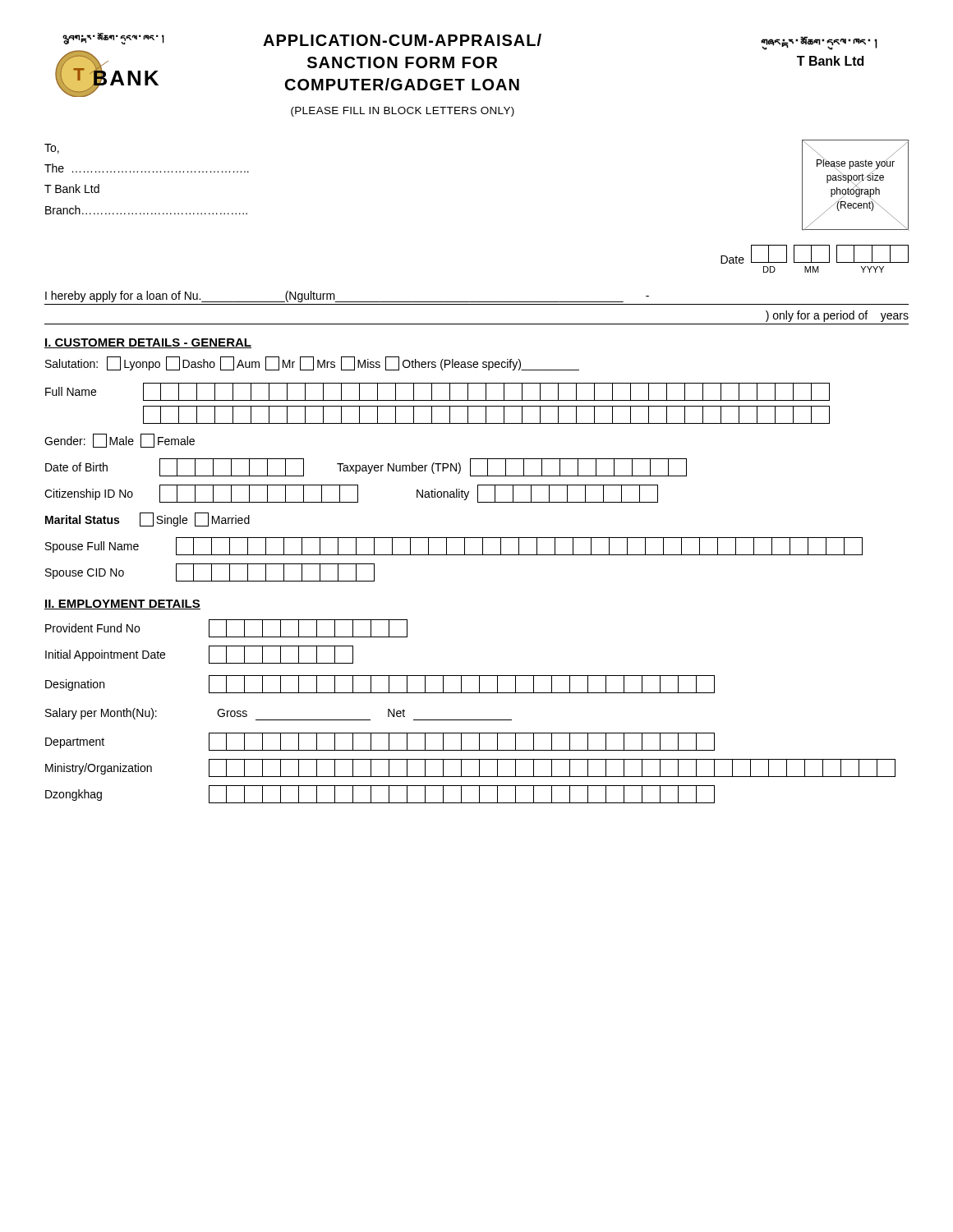Point to the text block starting "To, The ……………………………………….. T Bank Ltd Branch…………………………………….."
This screenshot has width=953, height=1232.
(x=147, y=179)
